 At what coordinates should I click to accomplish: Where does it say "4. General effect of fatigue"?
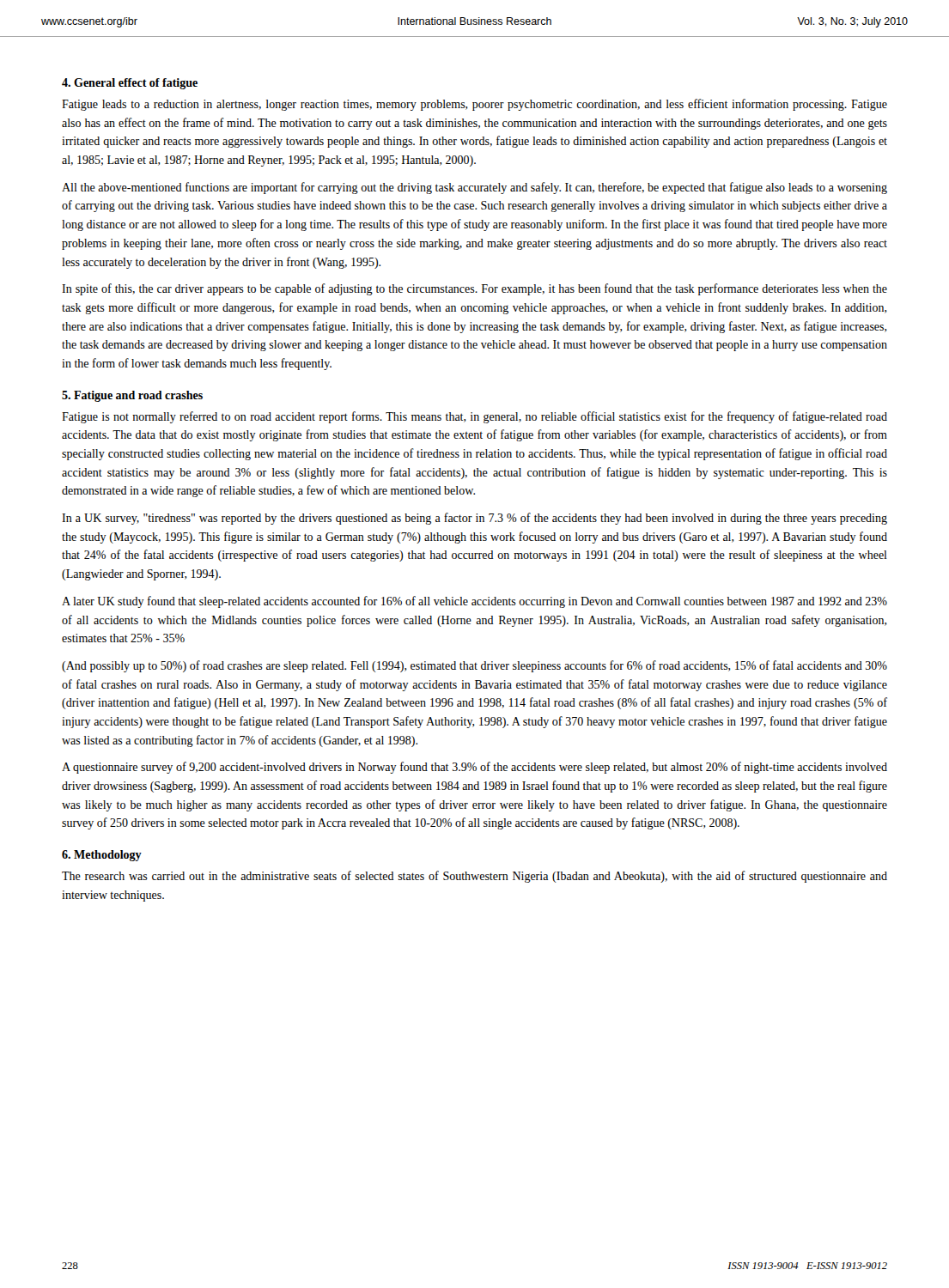[x=130, y=83]
